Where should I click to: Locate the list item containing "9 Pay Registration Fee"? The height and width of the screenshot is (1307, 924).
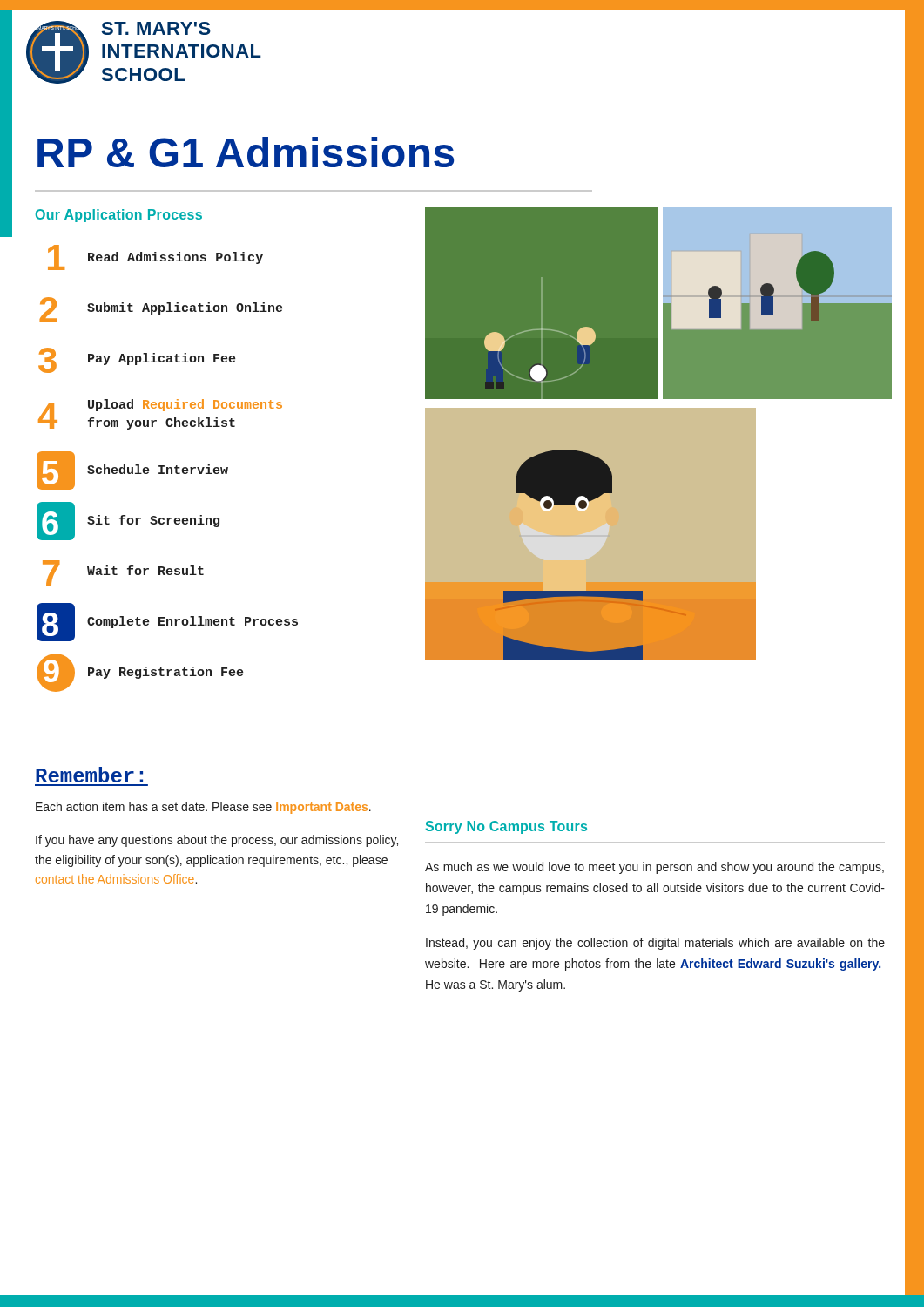coord(139,673)
